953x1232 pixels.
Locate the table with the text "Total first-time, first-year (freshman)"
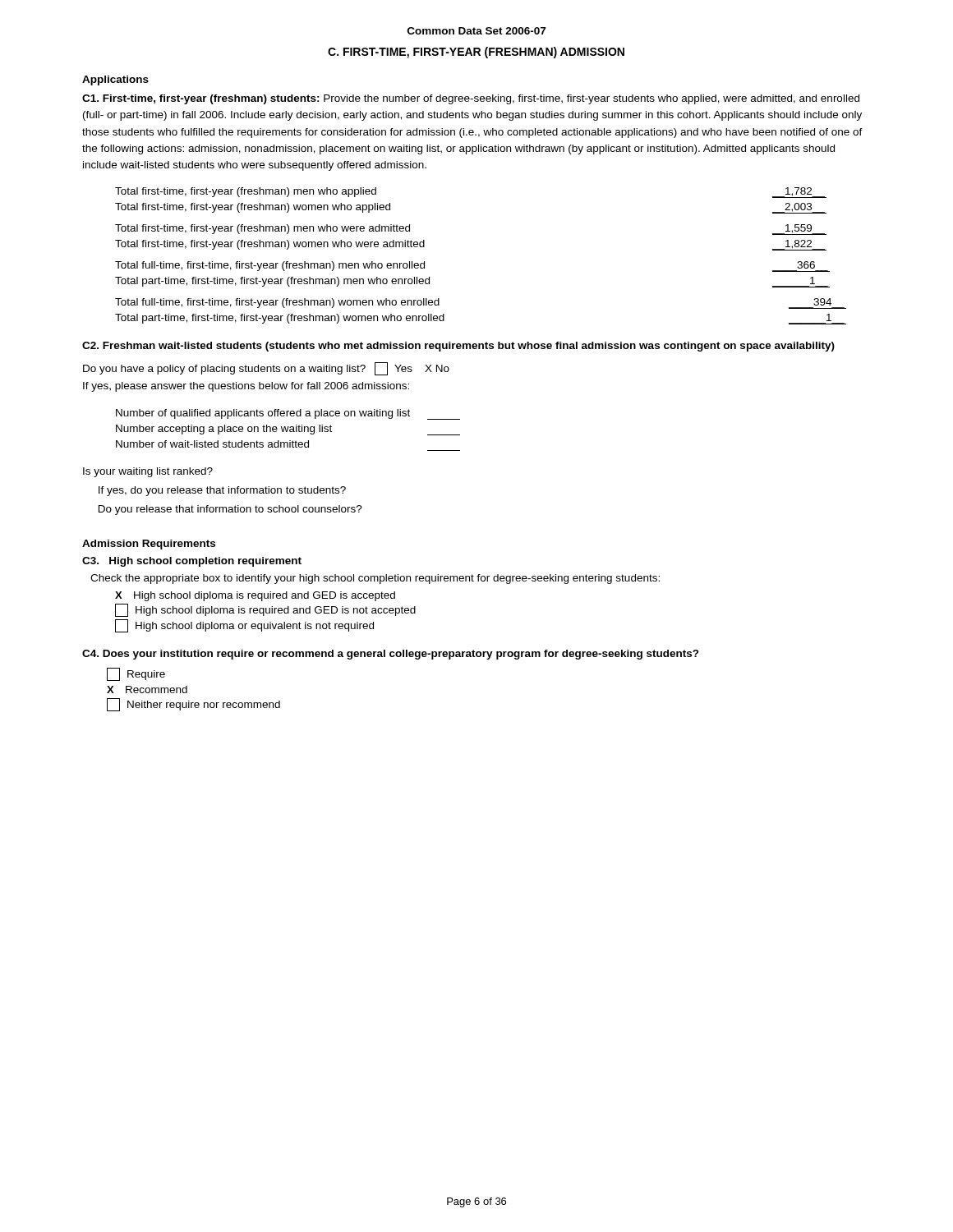pyautogui.click(x=493, y=255)
